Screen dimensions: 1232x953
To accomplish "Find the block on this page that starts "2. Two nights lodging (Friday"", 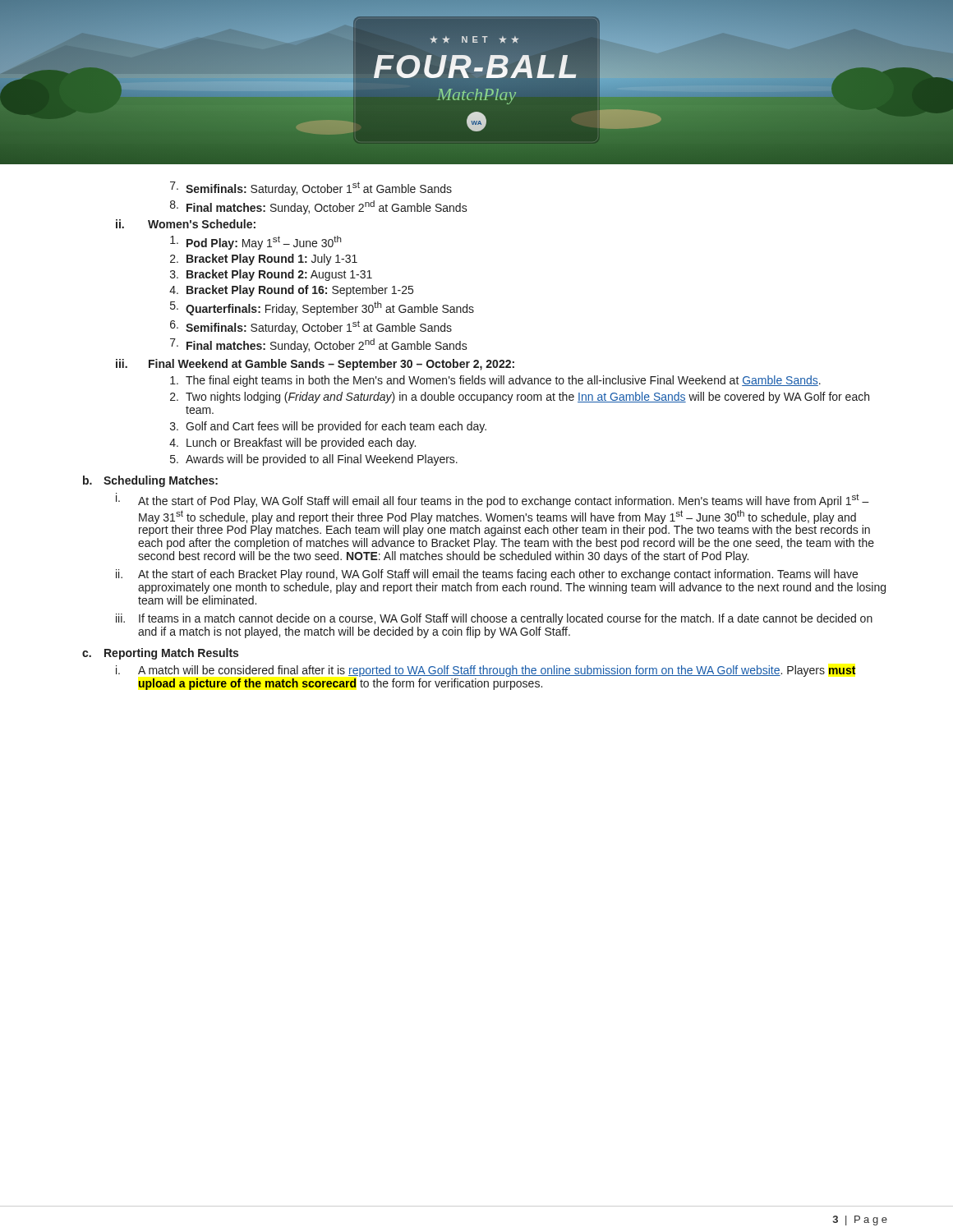I will pos(522,403).
